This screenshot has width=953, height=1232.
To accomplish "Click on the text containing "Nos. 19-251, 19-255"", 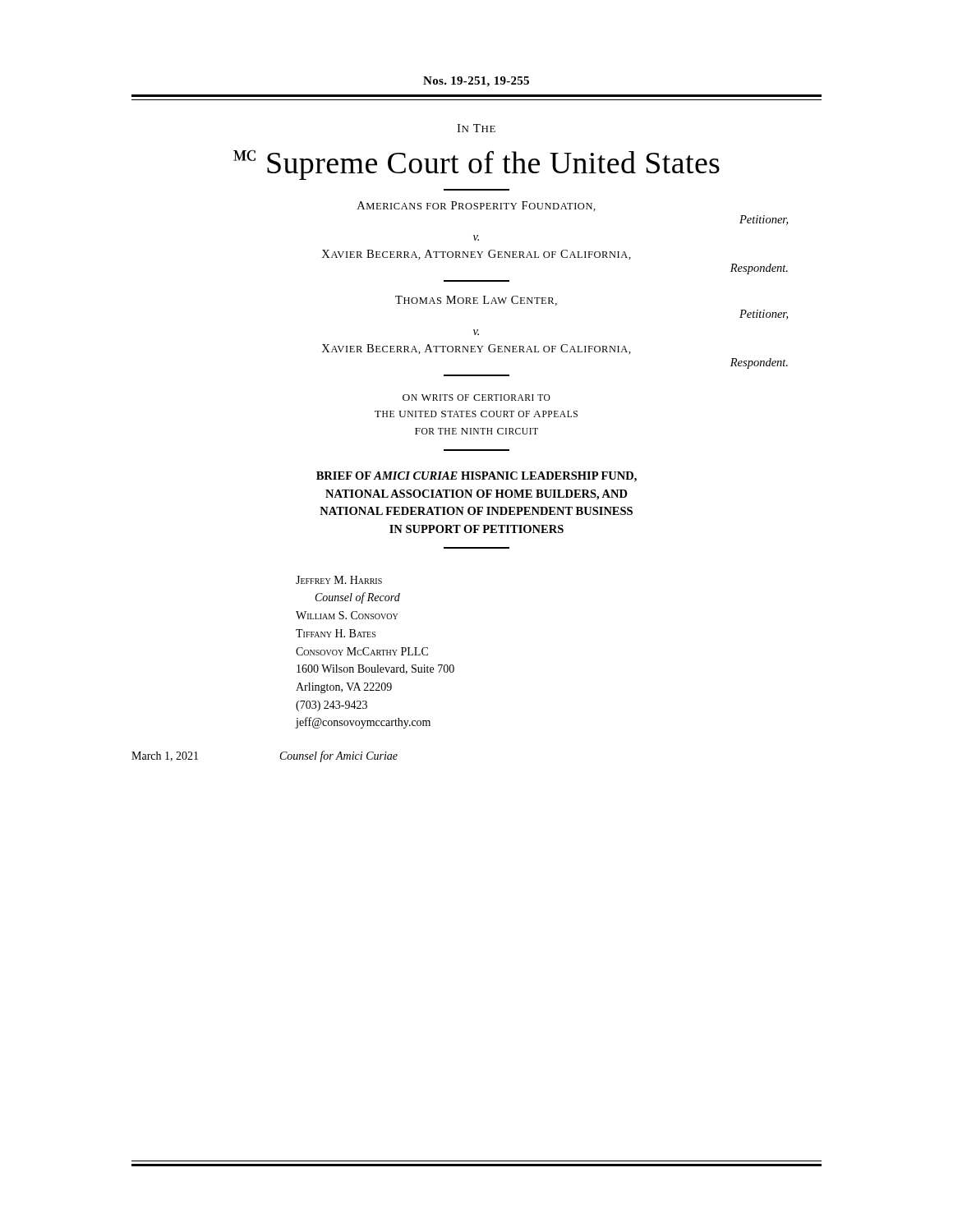I will (x=476, y=81).
